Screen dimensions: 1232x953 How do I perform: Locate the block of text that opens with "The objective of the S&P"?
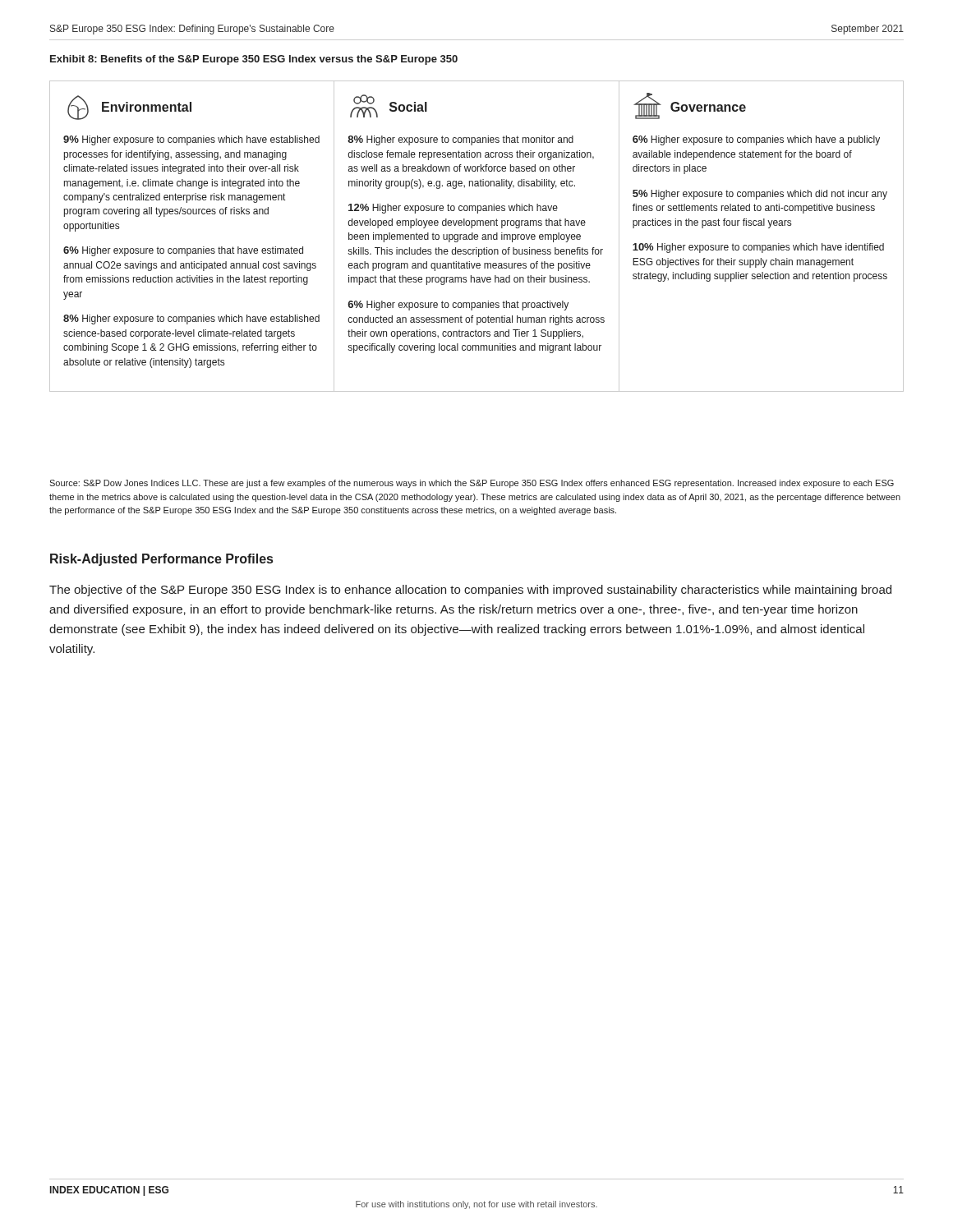[x=471, y=619]
